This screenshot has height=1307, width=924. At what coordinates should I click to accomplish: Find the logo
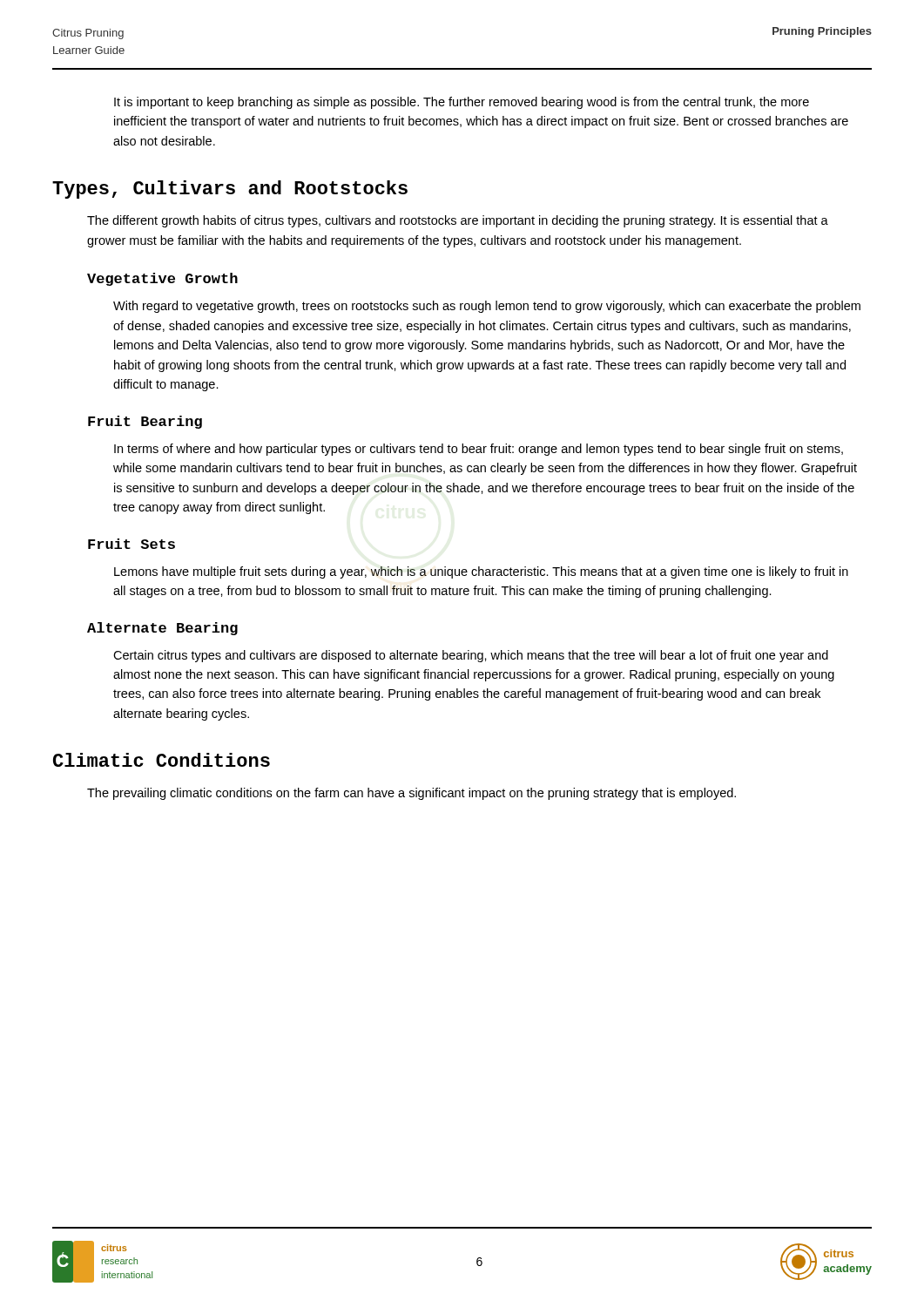pyautogui.click(x=401, y=540)
